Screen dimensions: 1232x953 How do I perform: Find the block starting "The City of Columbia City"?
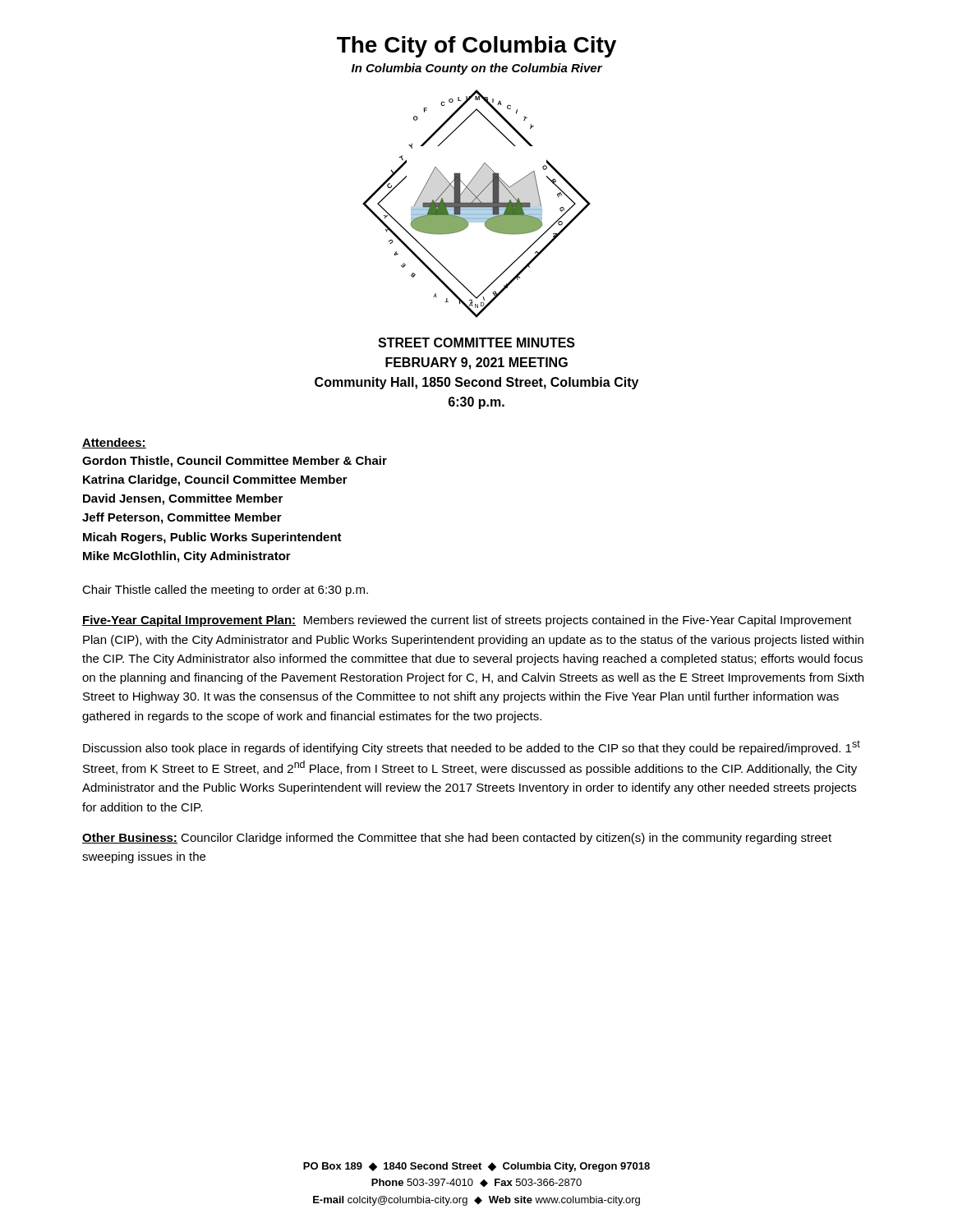(x=476, y=45)
